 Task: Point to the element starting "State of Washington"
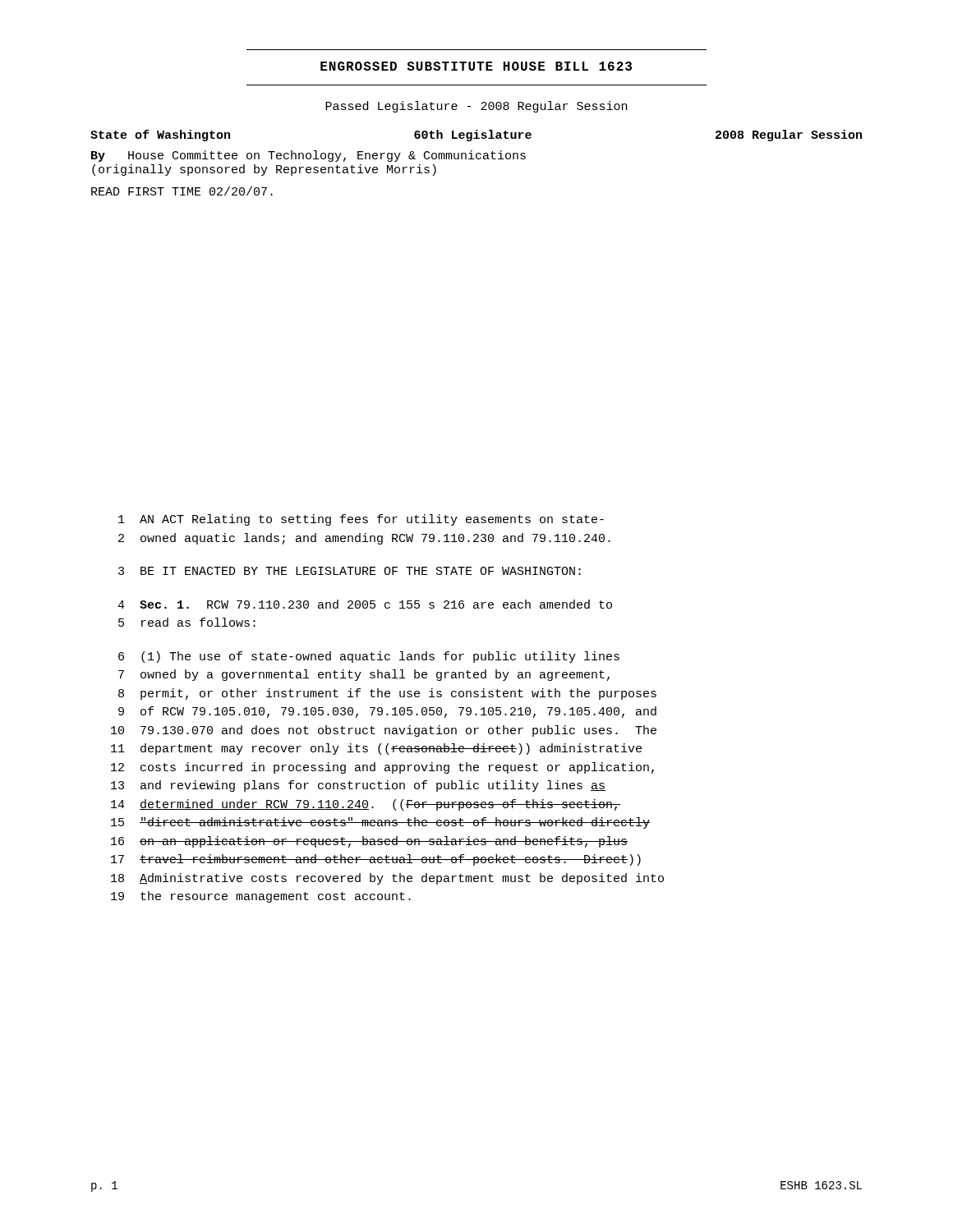[476, 136]
